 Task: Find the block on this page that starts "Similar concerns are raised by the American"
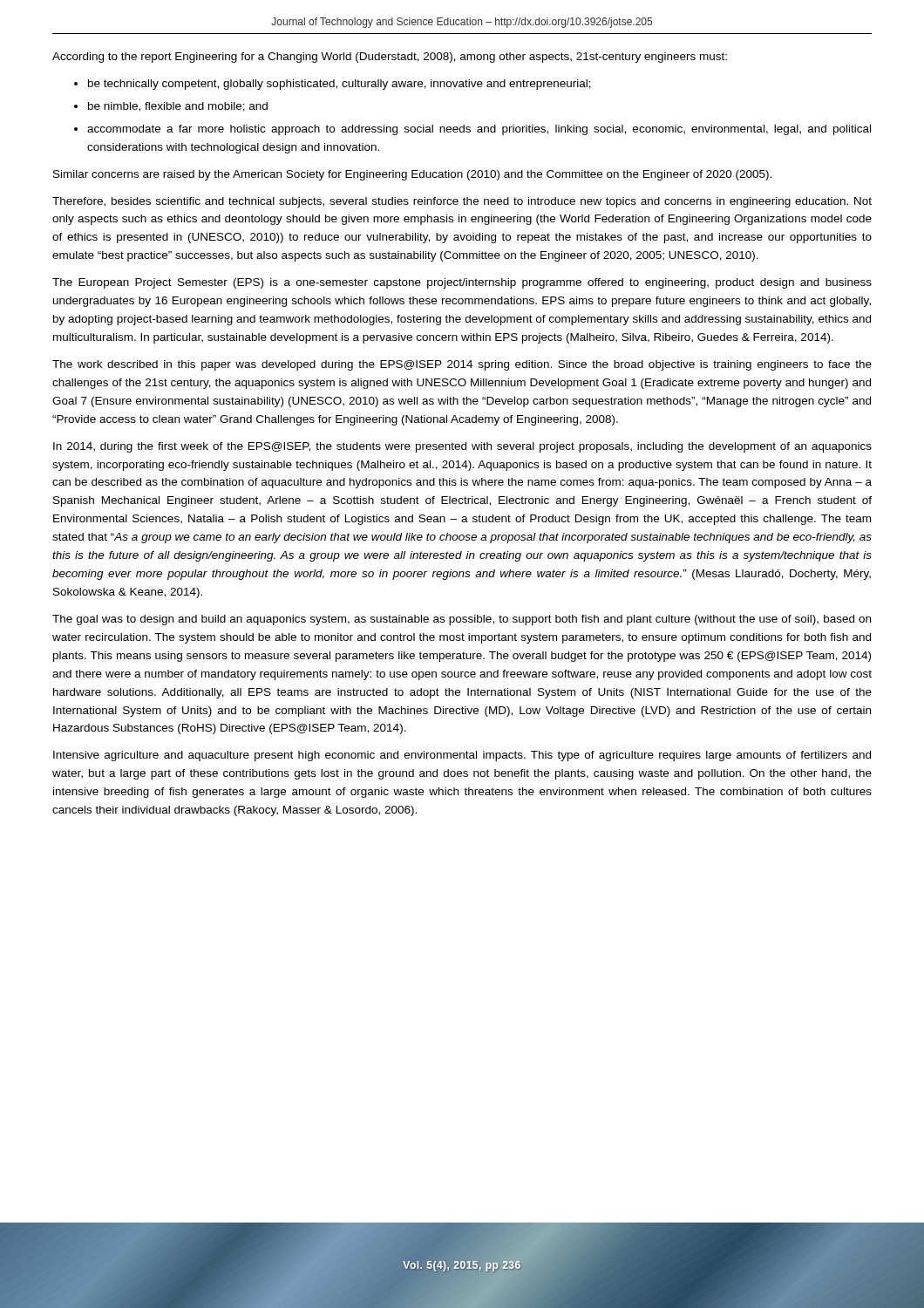pyautogui.click(x=412, y=174)
